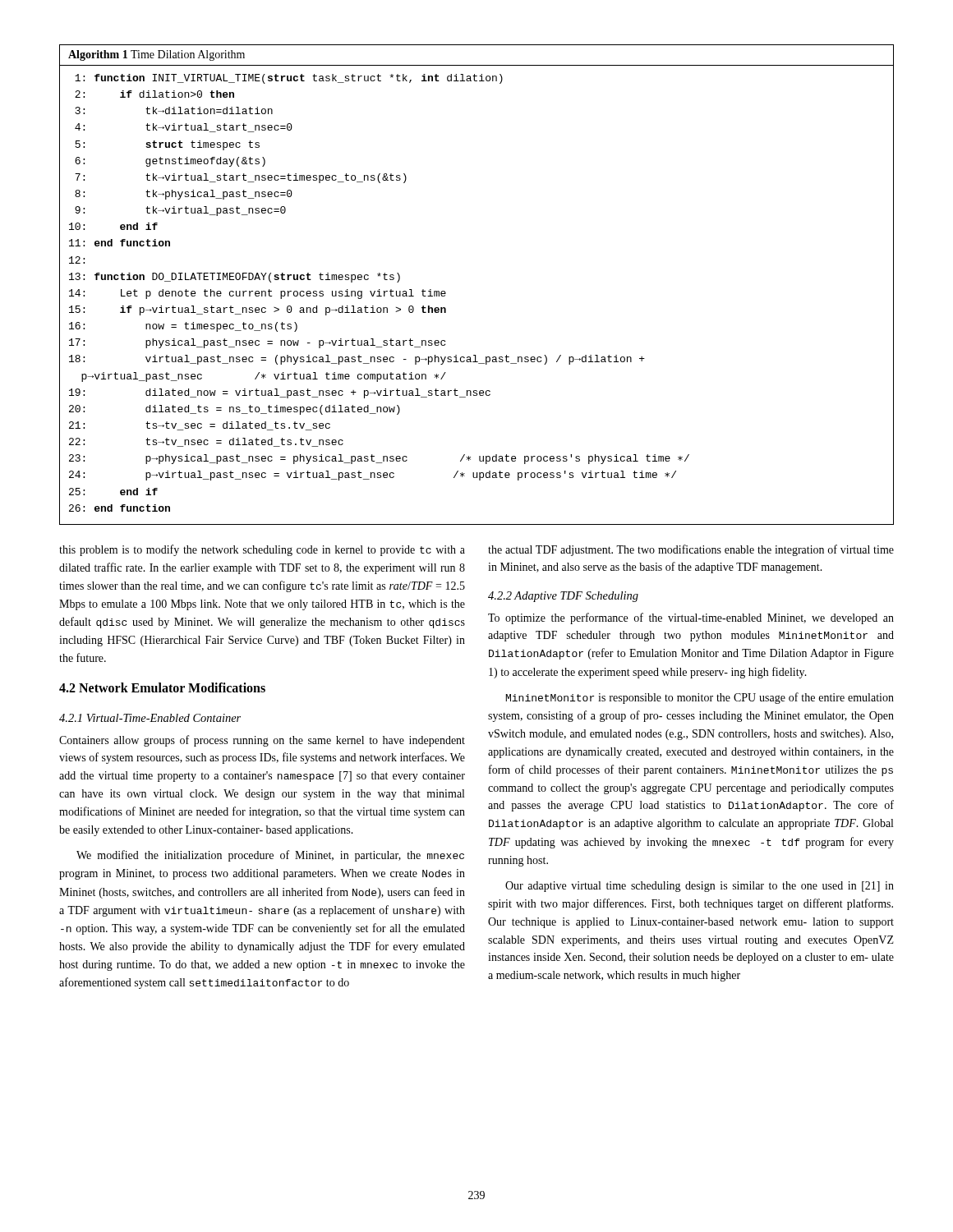
Task: Point to the block beginning "To optimize the performance"
Action: point(691,797)
